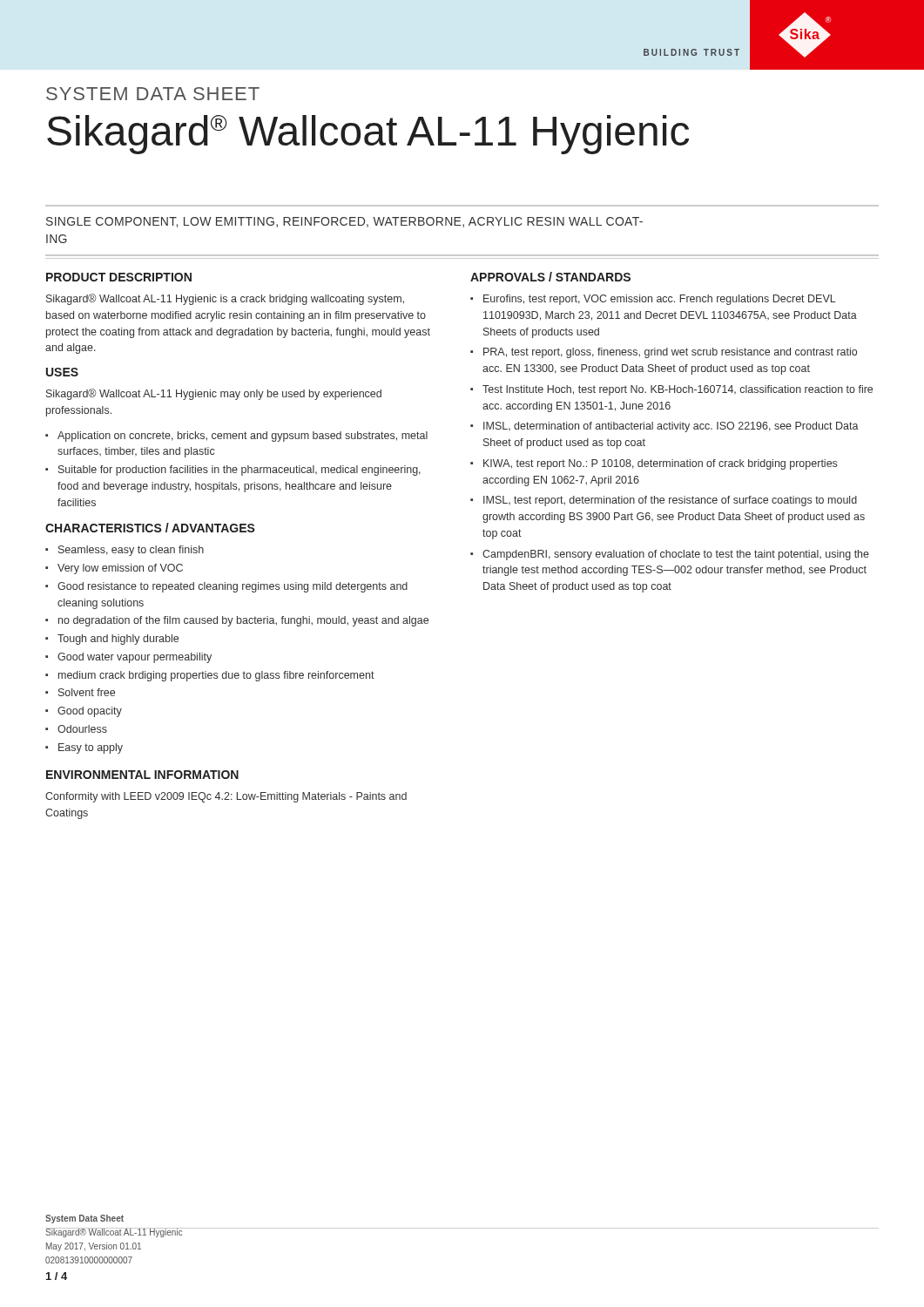The height and width of the screenshot is (1307, 924).
Task: Point to the block beginning "Eurofins, test report, VOC emission acc. French regulations"
Action: (670, 315)
